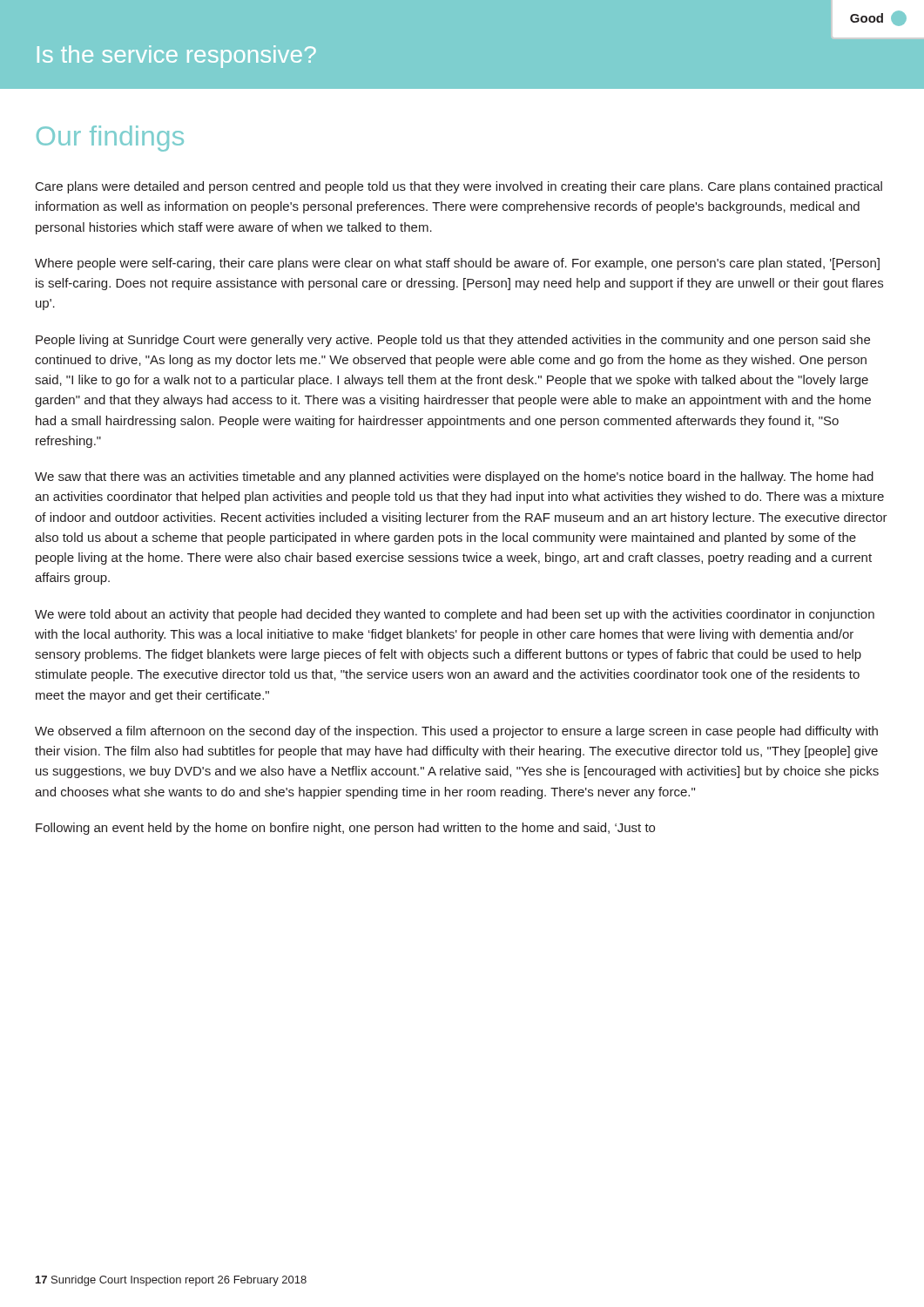Select the text block starting "People living at Sunridge Court"
The height and width of the screenshot is (1307, 924).
(462, 390)
